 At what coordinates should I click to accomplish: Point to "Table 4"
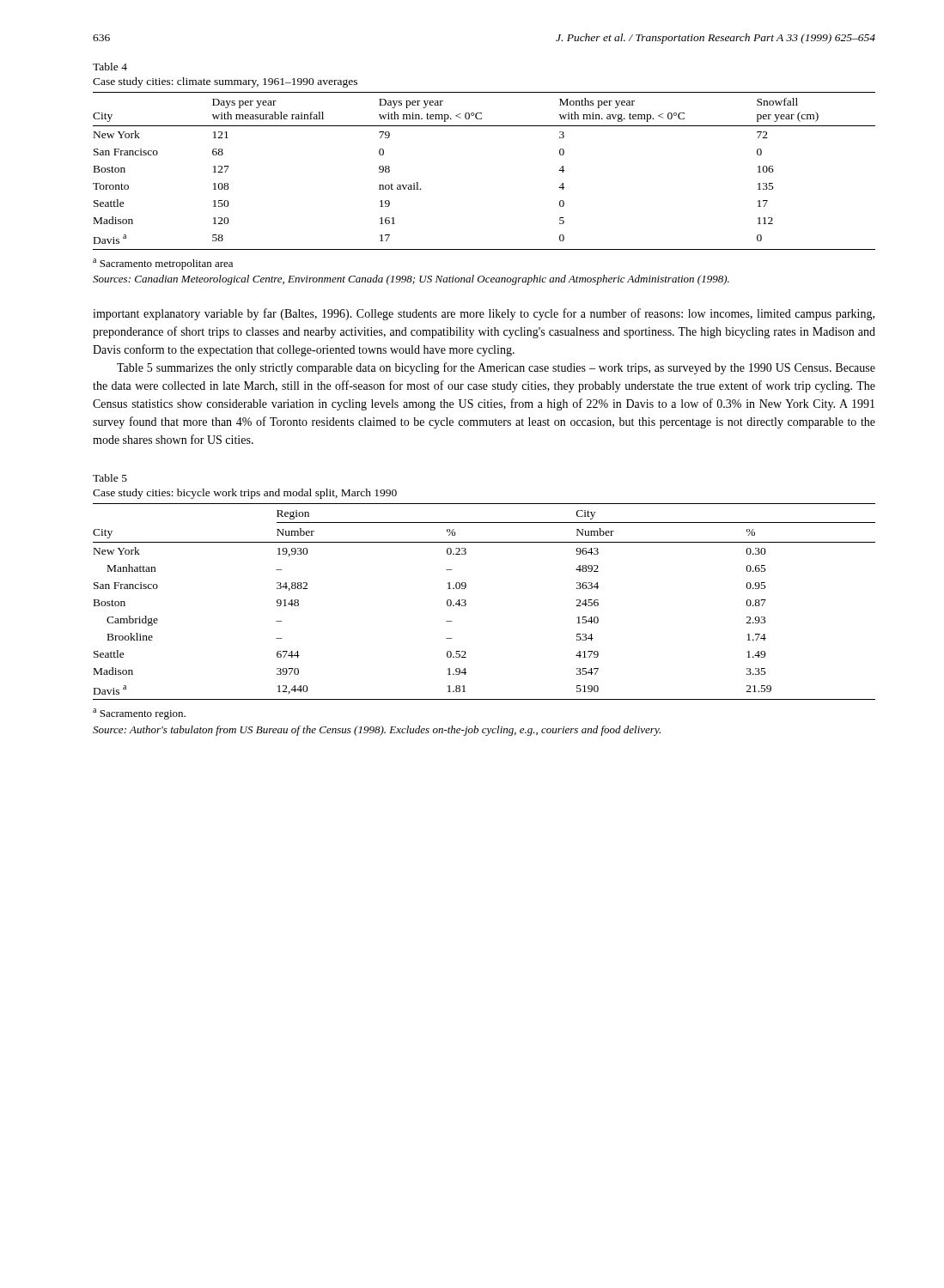[110, 67]
